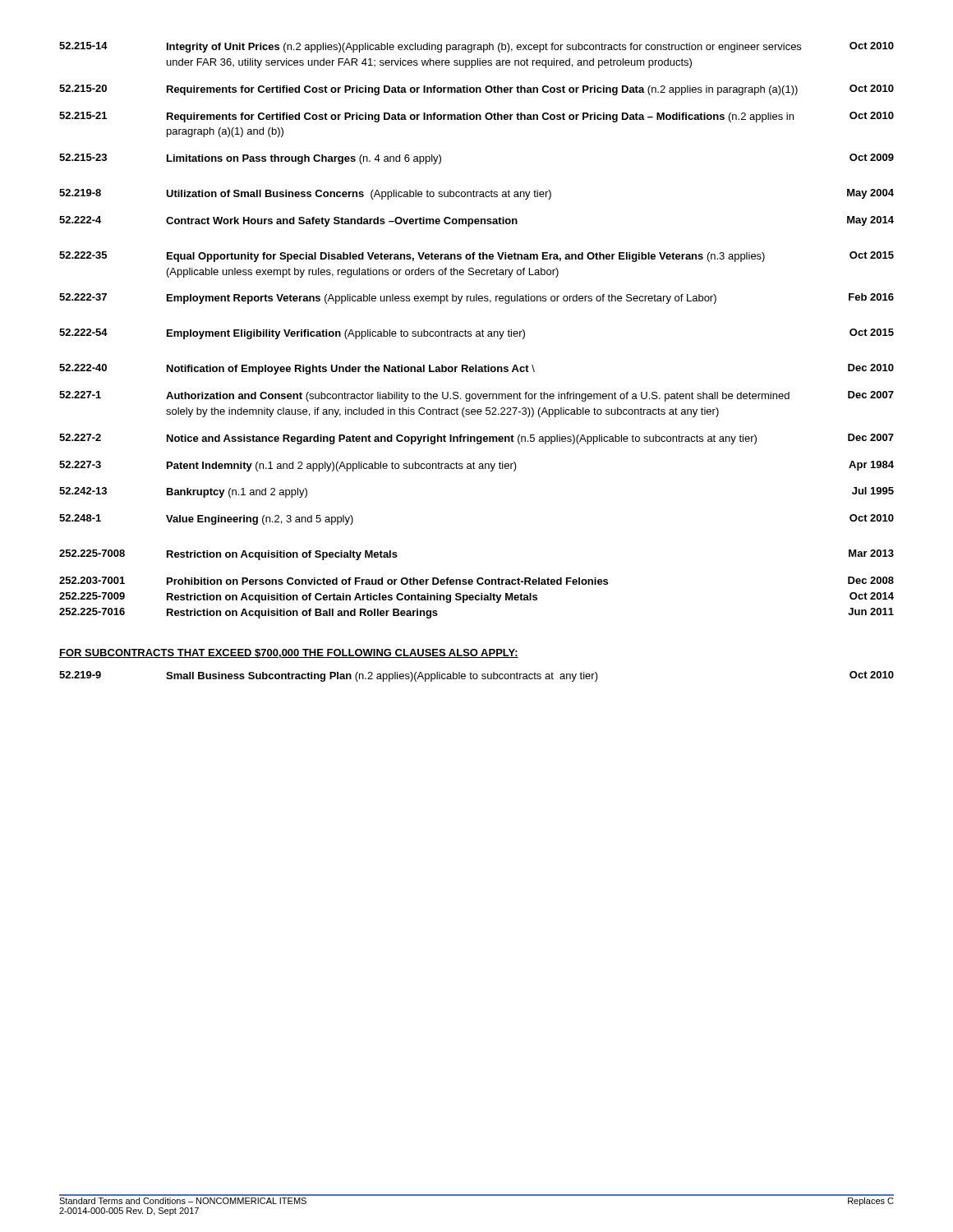Screen dimensions: 1232x953
Task: Point to the block starting "52.248-1 Value Engineering (n.2, 3 and 5 apply)"
Action: click(83, 519)
